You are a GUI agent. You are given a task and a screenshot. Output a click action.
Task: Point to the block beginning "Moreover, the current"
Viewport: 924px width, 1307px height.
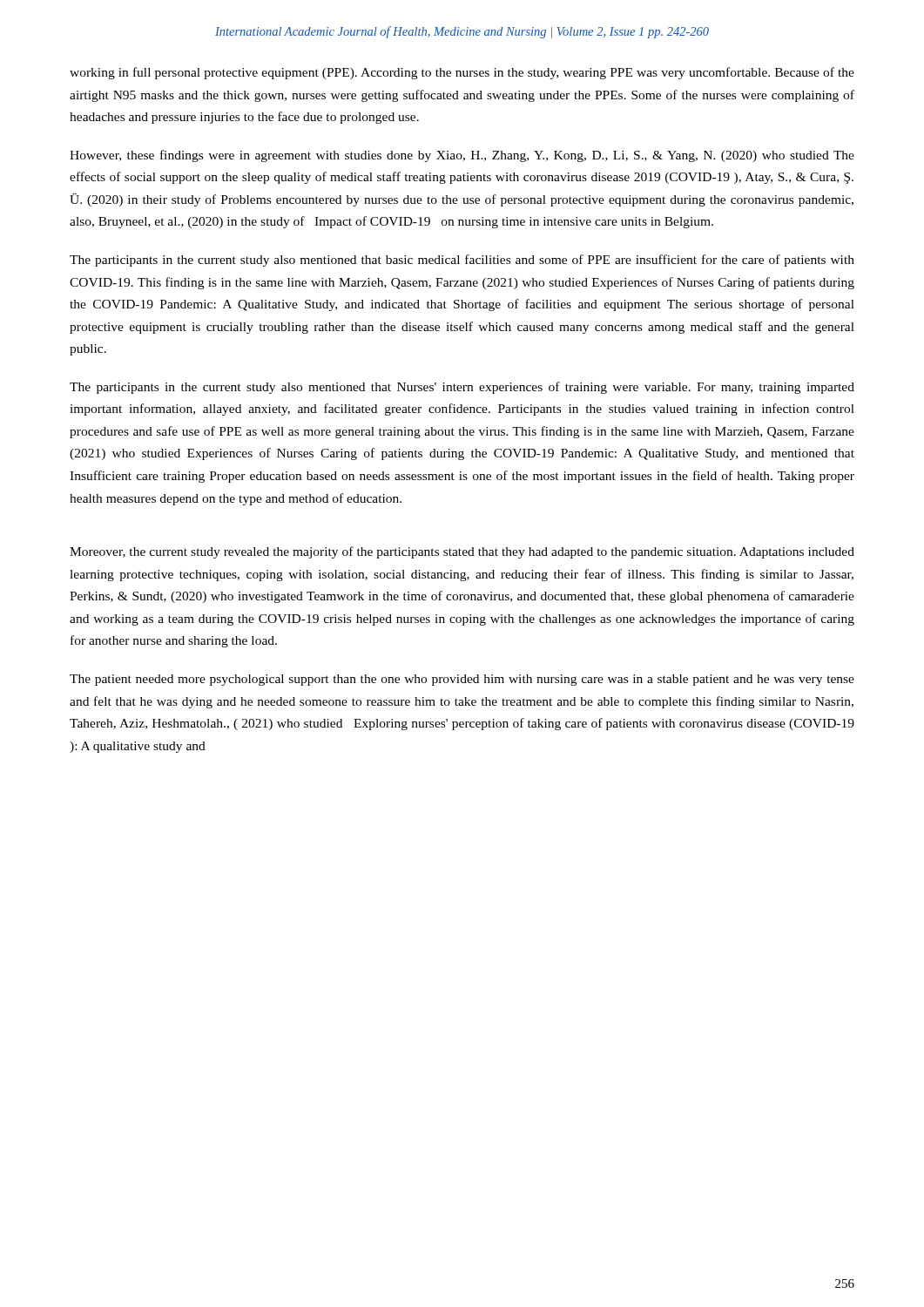click(x=462, y=596)
